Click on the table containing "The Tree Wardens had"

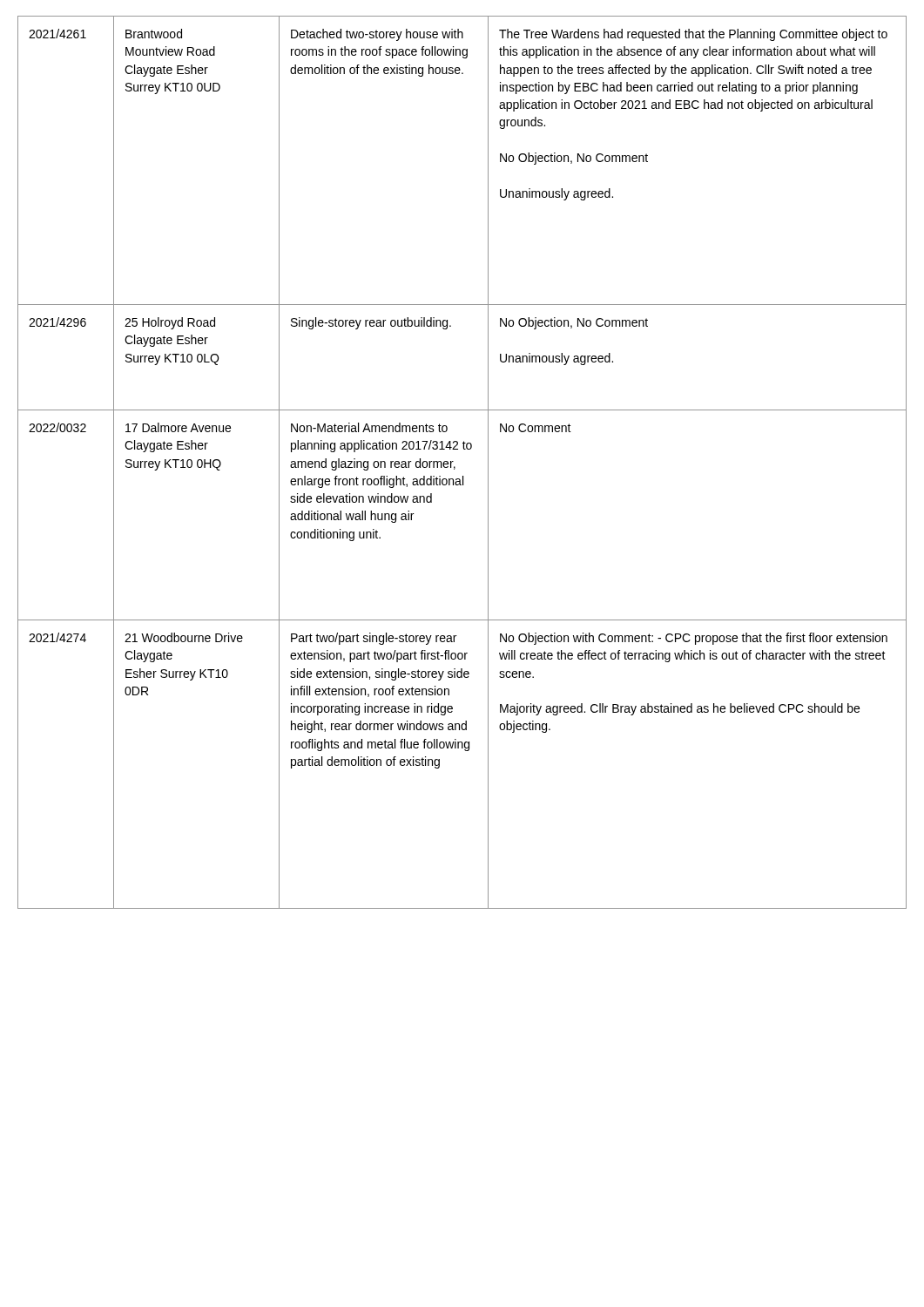click(x=462, y=462)
